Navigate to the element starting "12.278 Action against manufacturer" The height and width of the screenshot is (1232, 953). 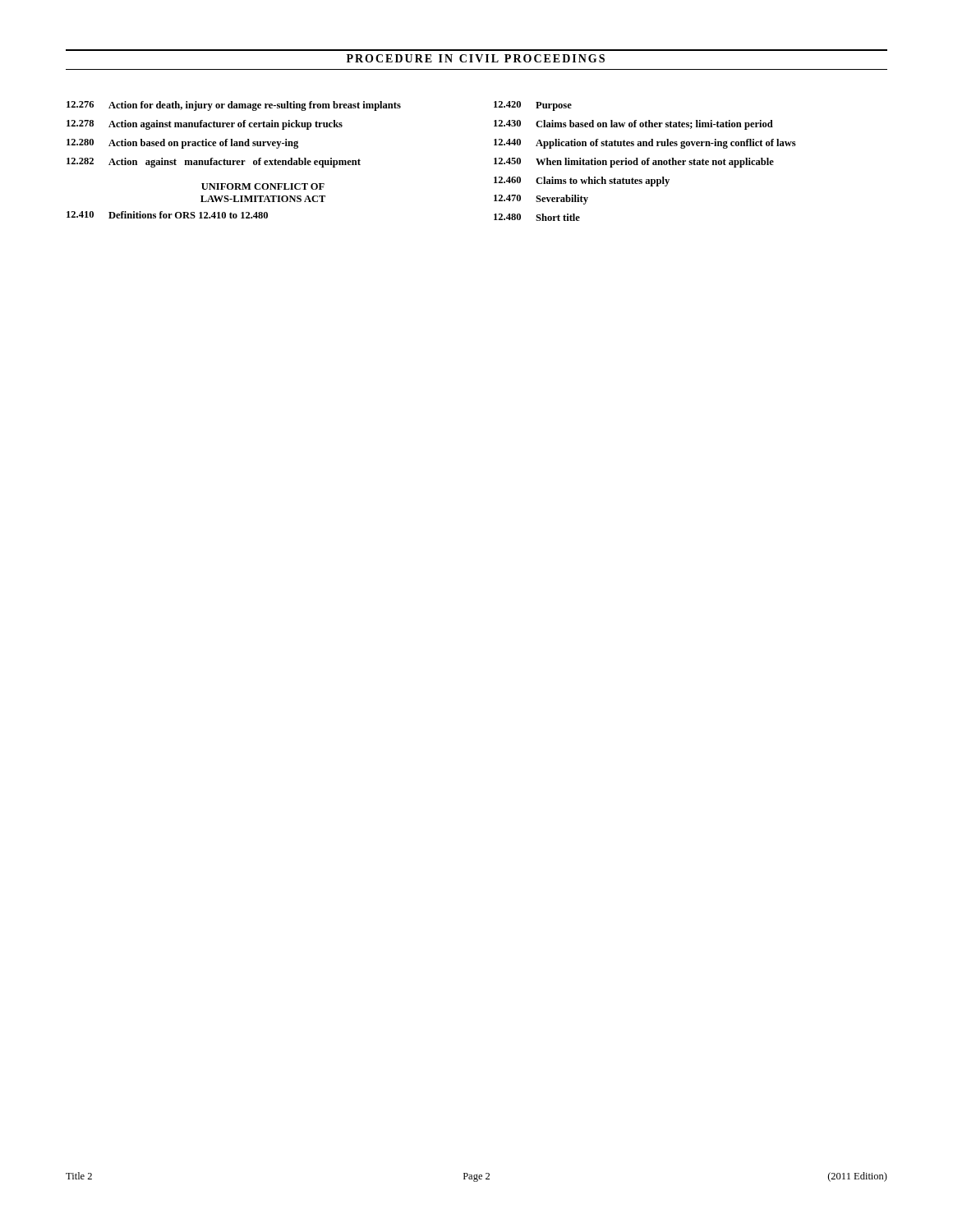point(204,124)
